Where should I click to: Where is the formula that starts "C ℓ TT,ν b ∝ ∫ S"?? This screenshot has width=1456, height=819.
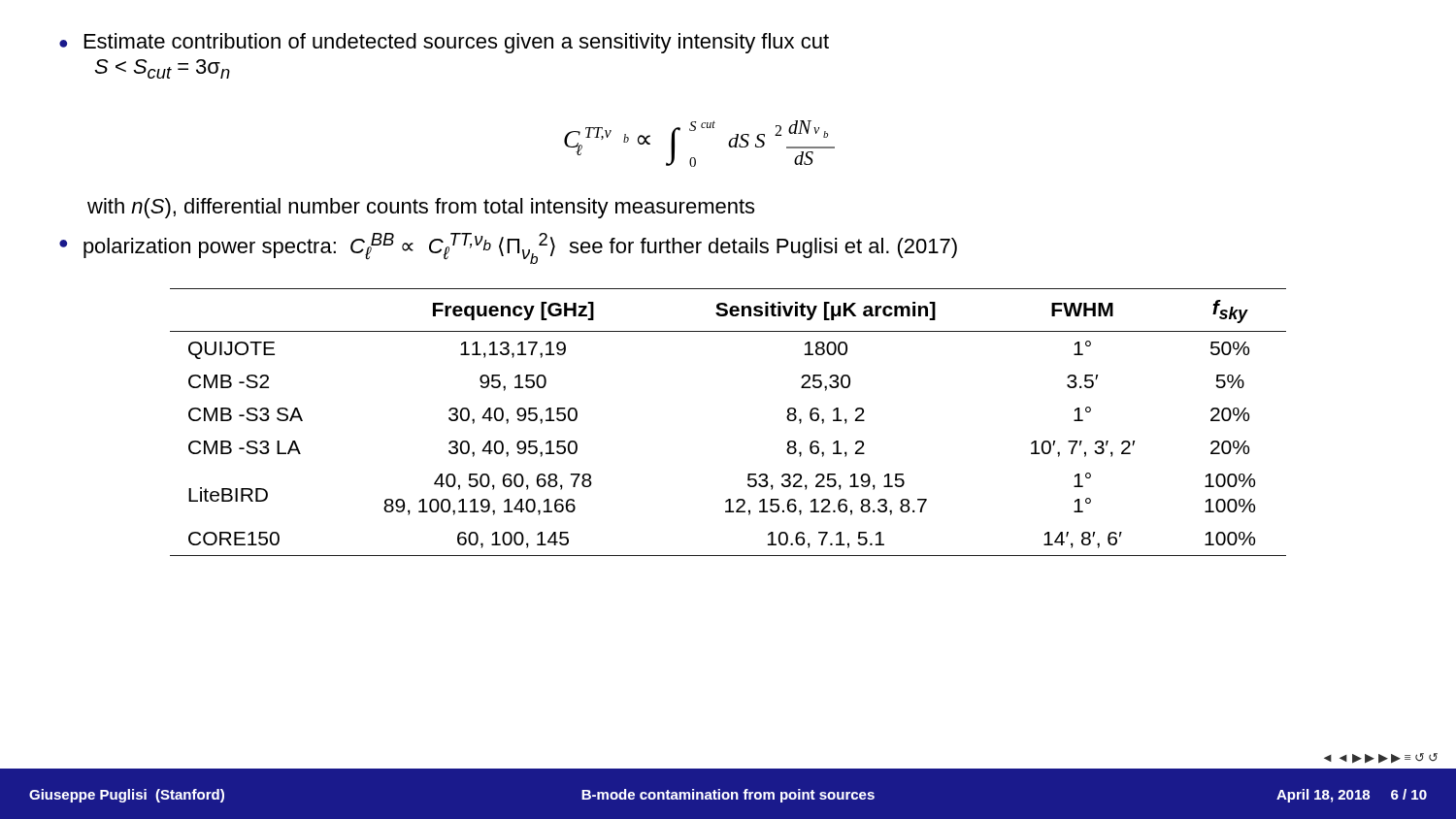coord(728,141)
